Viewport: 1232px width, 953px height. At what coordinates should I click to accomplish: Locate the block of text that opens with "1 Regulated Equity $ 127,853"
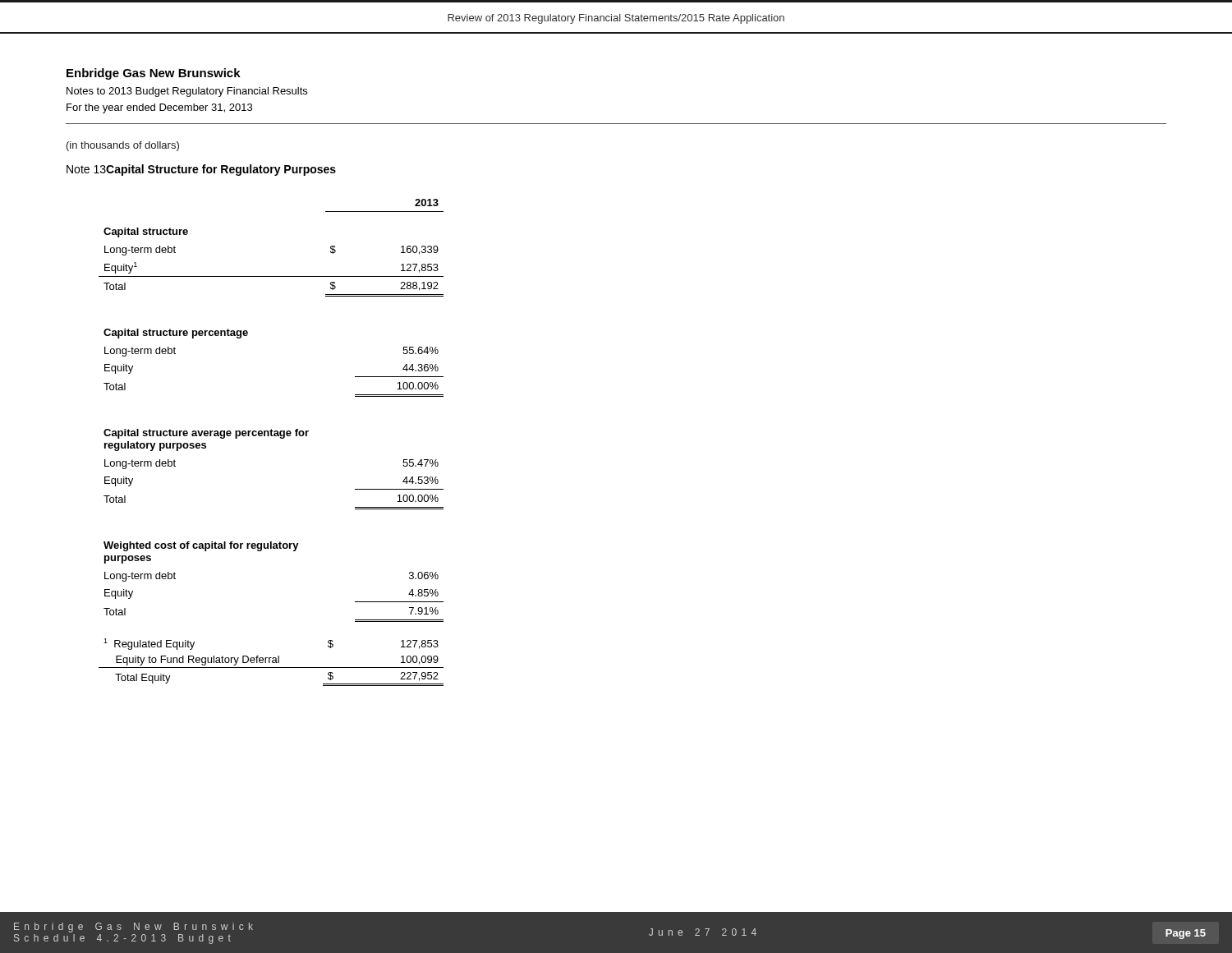click(x=271, y=661)
